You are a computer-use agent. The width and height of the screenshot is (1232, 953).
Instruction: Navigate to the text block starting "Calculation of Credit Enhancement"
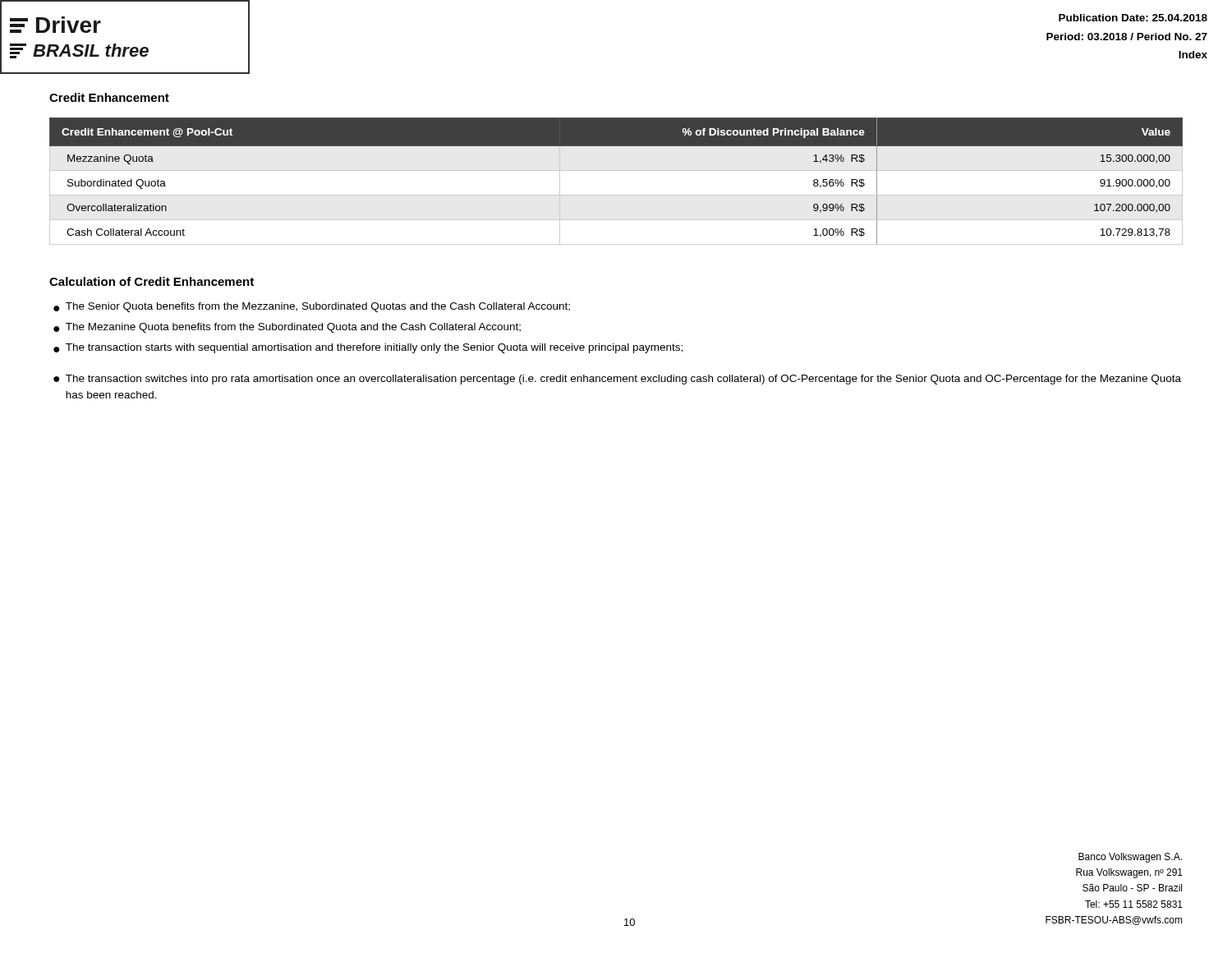tap(152, 281)
